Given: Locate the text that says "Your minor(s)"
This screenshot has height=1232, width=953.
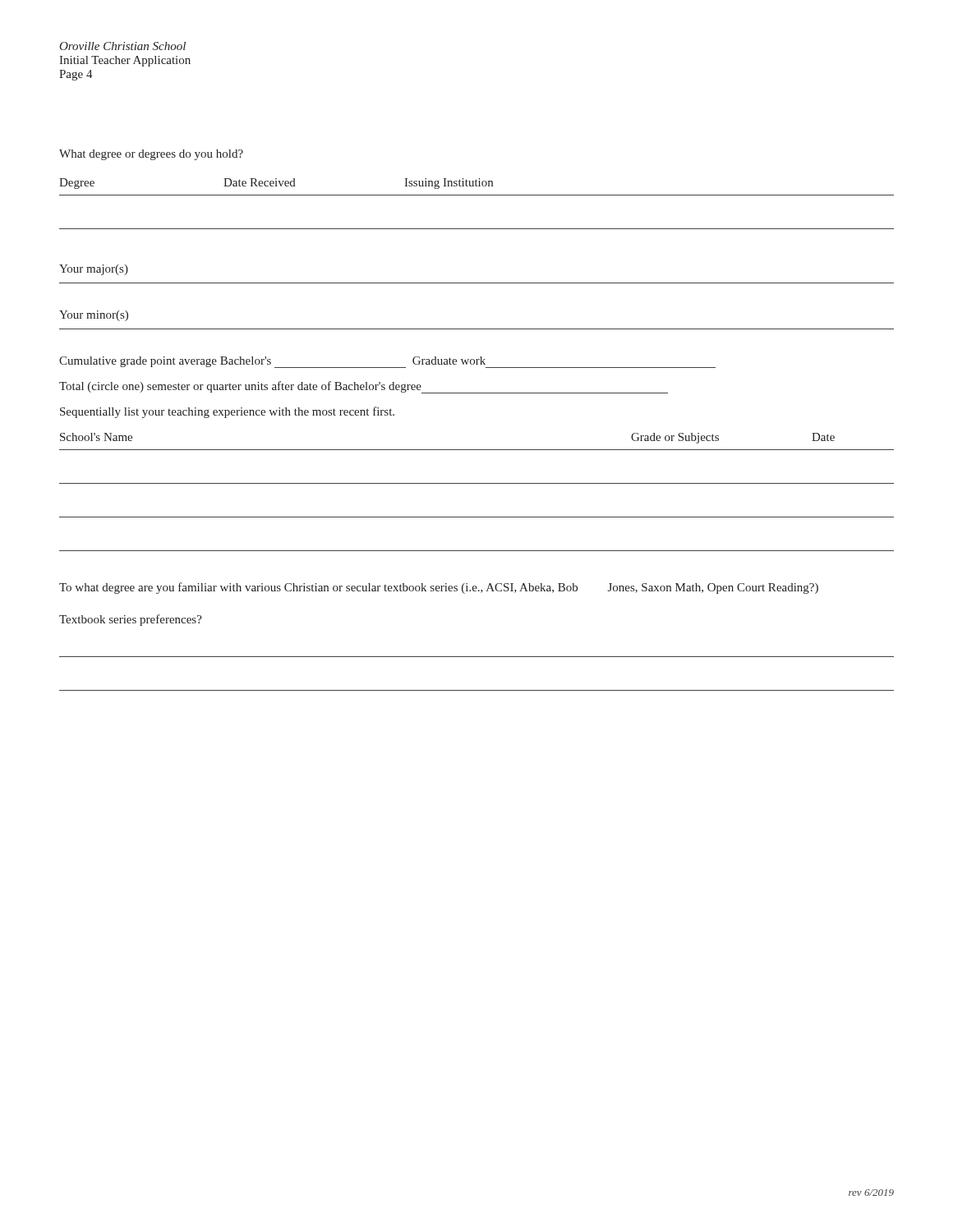Looking at the screenshot, I should click(94, 315).
